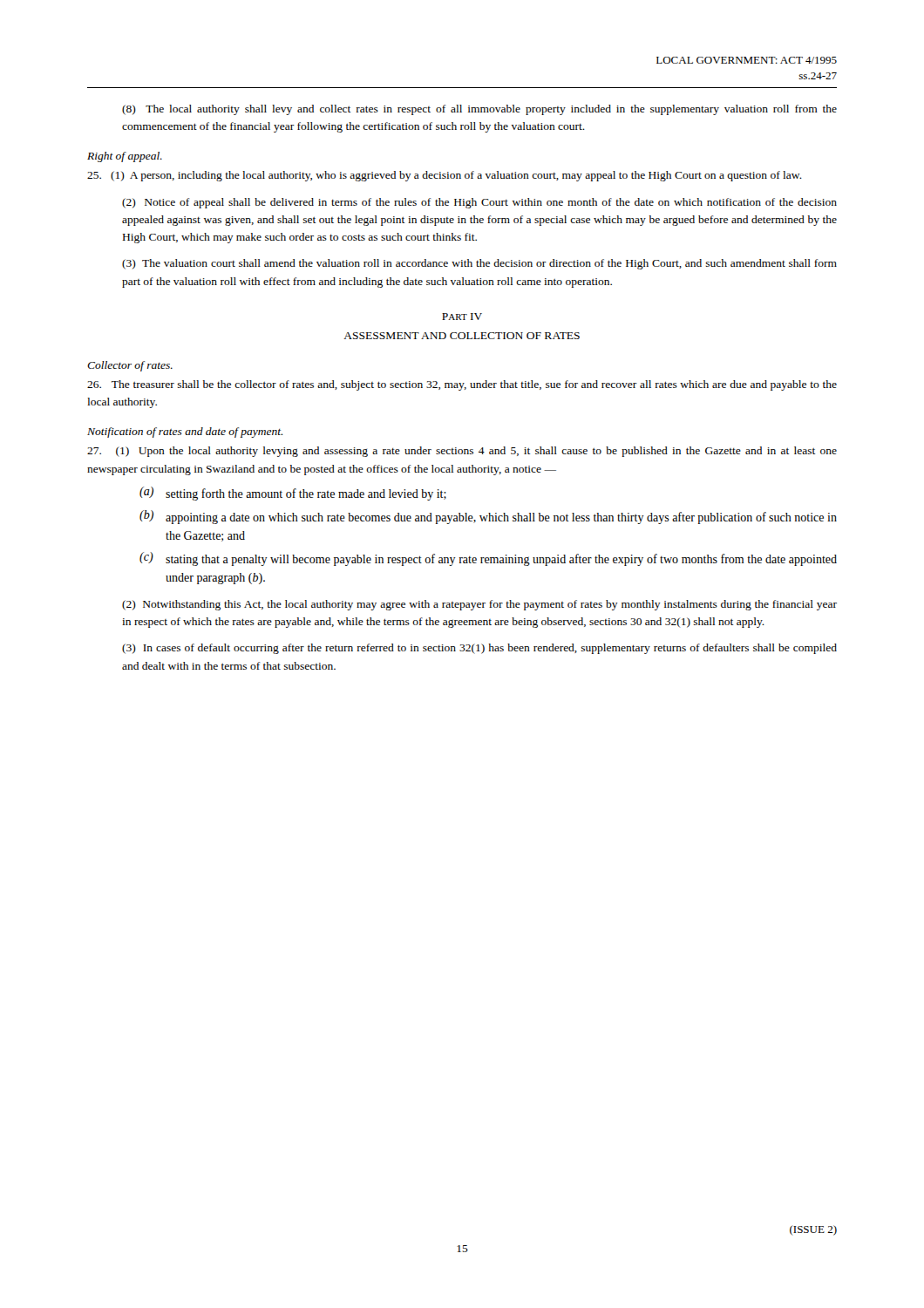Click the passage that begins "(2) Notice of"
924x1308 pixels.
[479, 220]
